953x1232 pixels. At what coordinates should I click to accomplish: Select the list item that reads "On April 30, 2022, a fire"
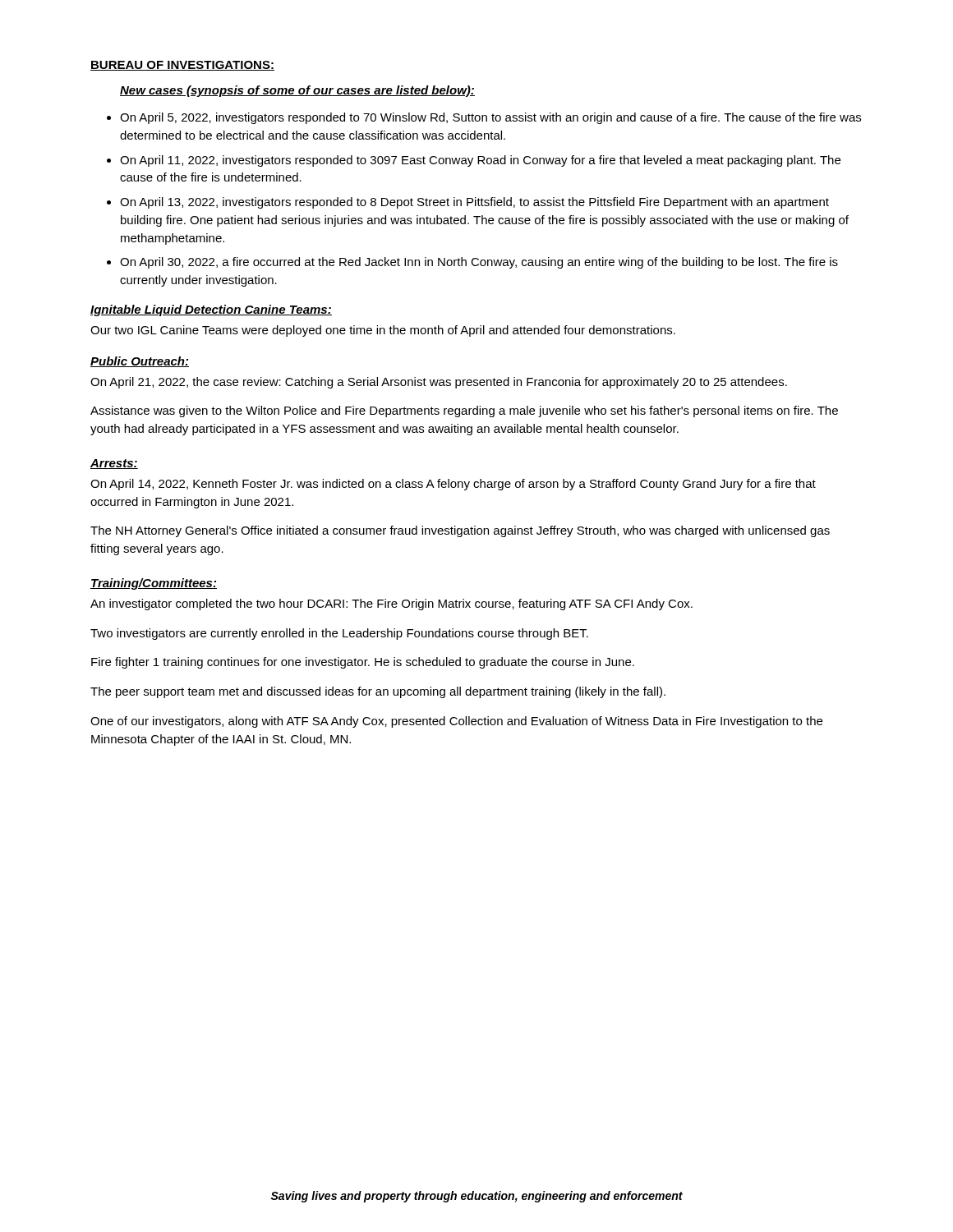tap(491, 271)
